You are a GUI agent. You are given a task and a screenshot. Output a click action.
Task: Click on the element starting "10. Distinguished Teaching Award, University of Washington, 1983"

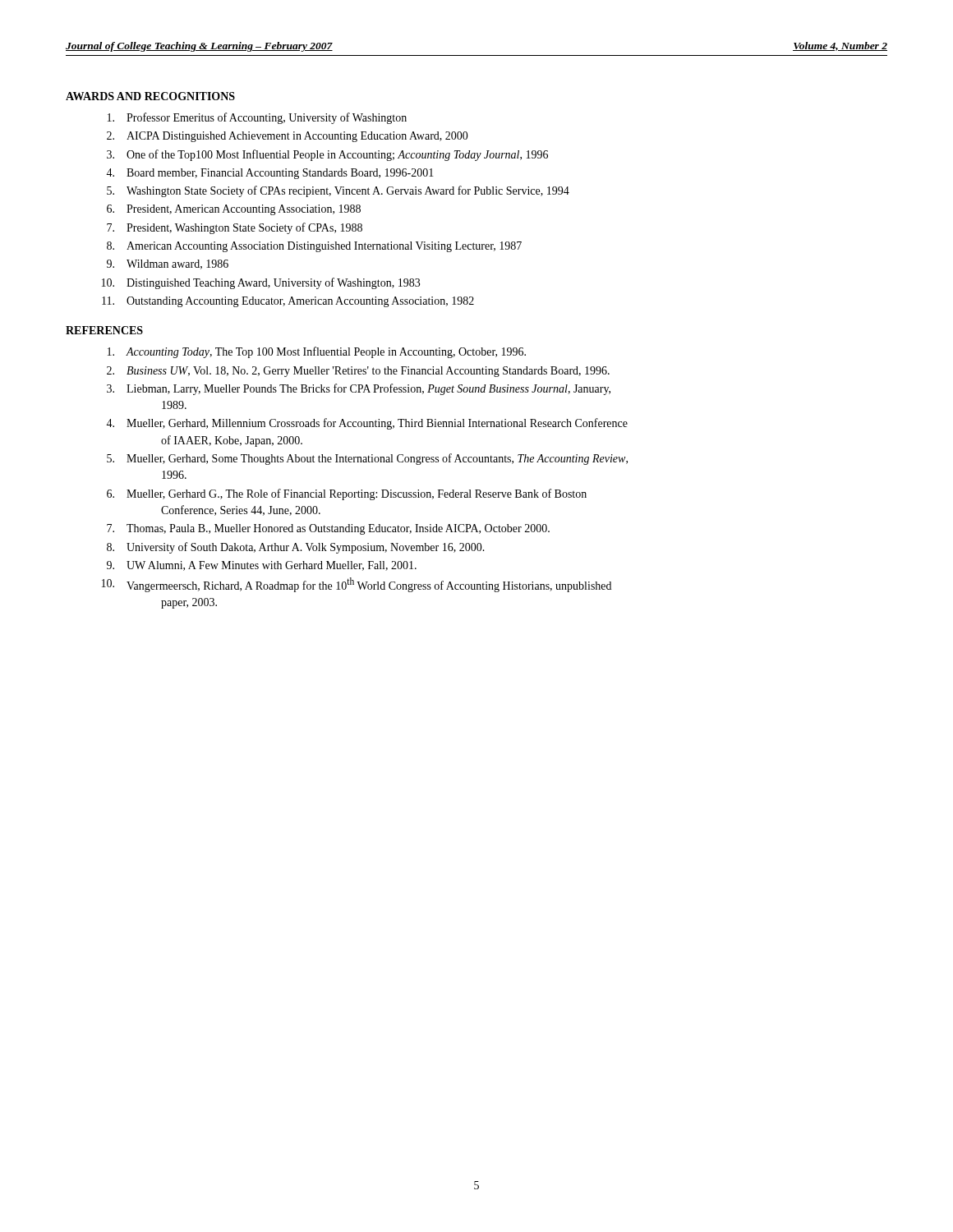tap(261, 283)
